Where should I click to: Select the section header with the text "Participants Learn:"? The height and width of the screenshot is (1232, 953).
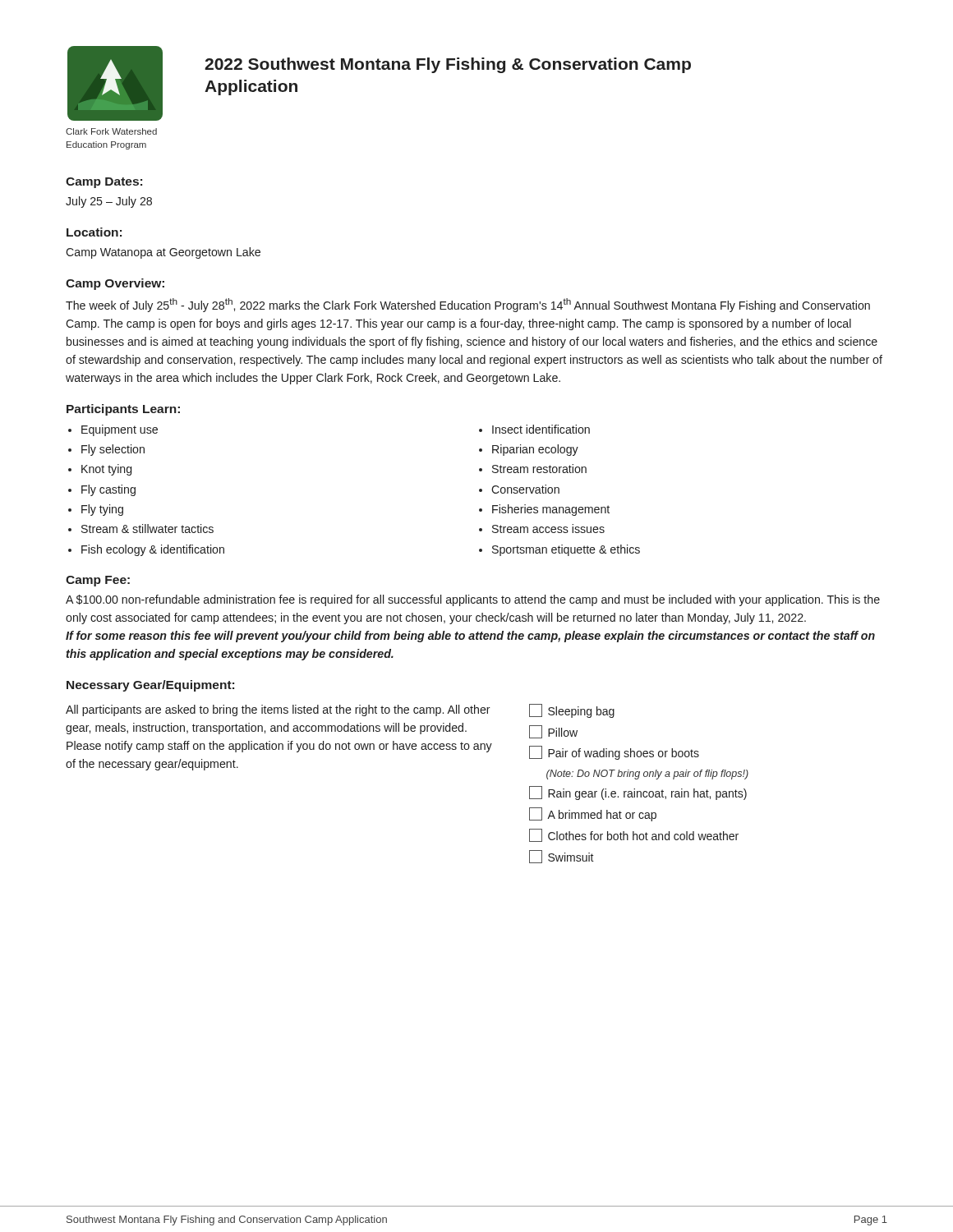click(x=123, y=408)
